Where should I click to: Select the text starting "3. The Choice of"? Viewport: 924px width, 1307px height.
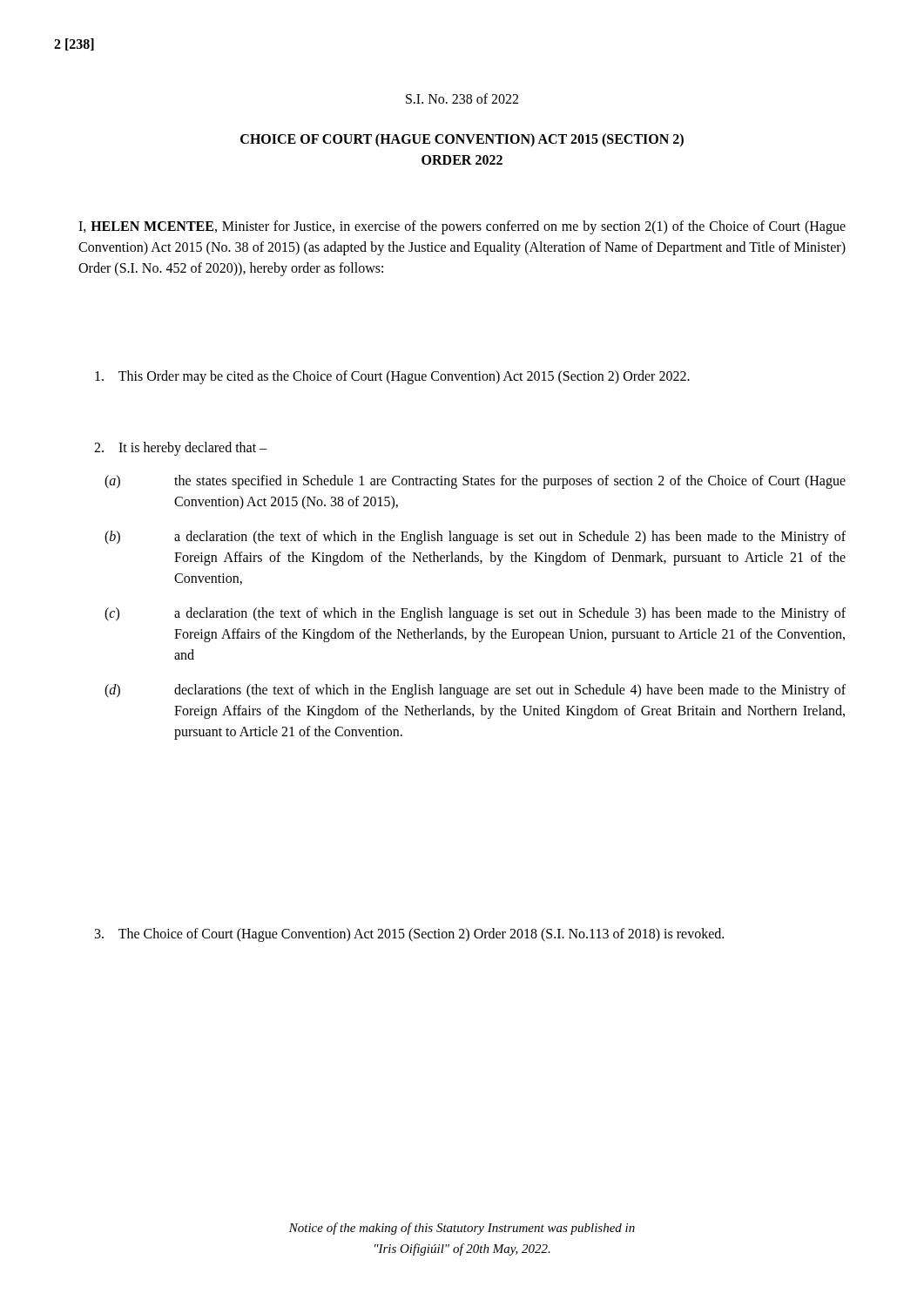click(x=462, y=934)
